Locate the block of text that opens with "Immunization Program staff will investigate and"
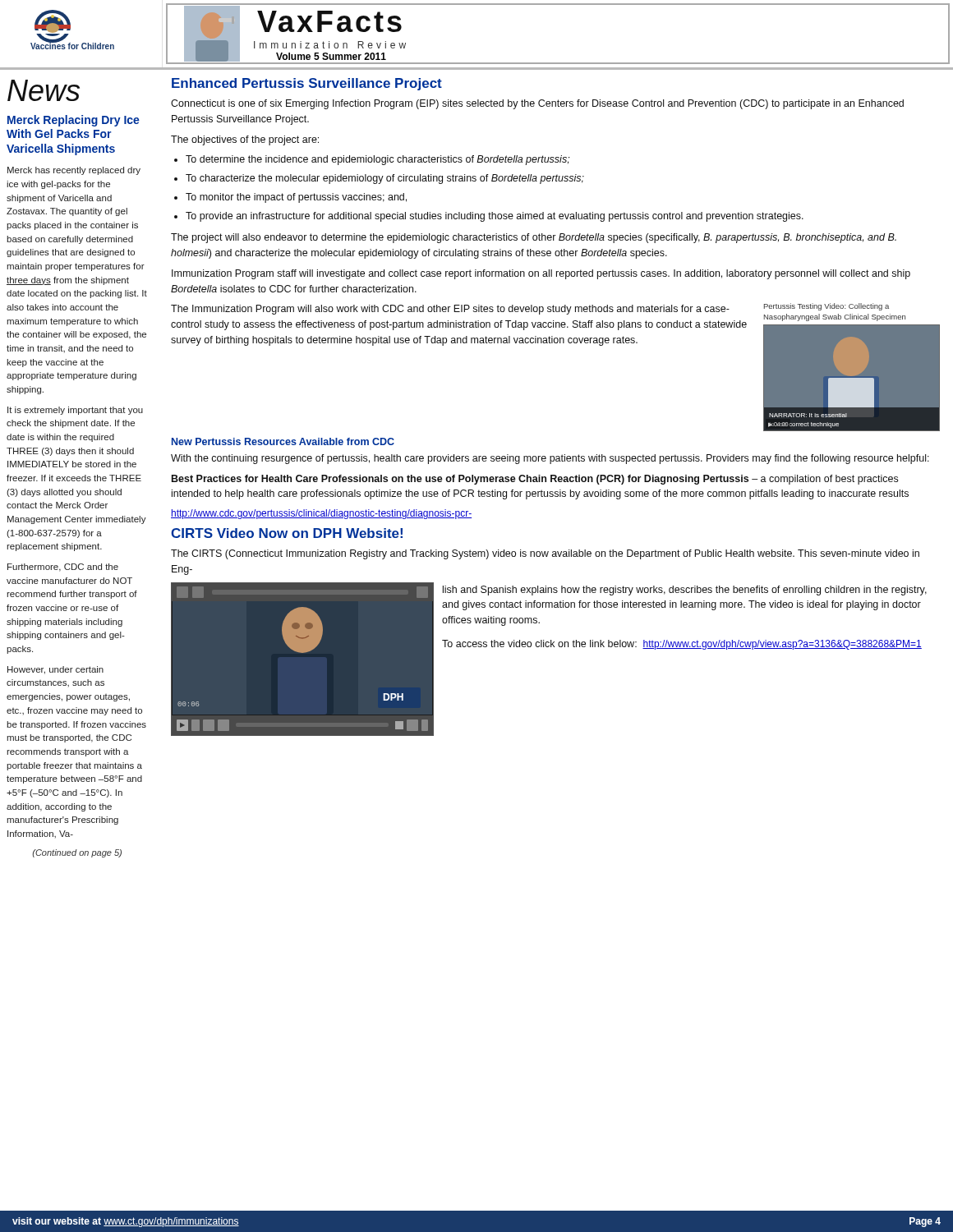 [541, 281]
